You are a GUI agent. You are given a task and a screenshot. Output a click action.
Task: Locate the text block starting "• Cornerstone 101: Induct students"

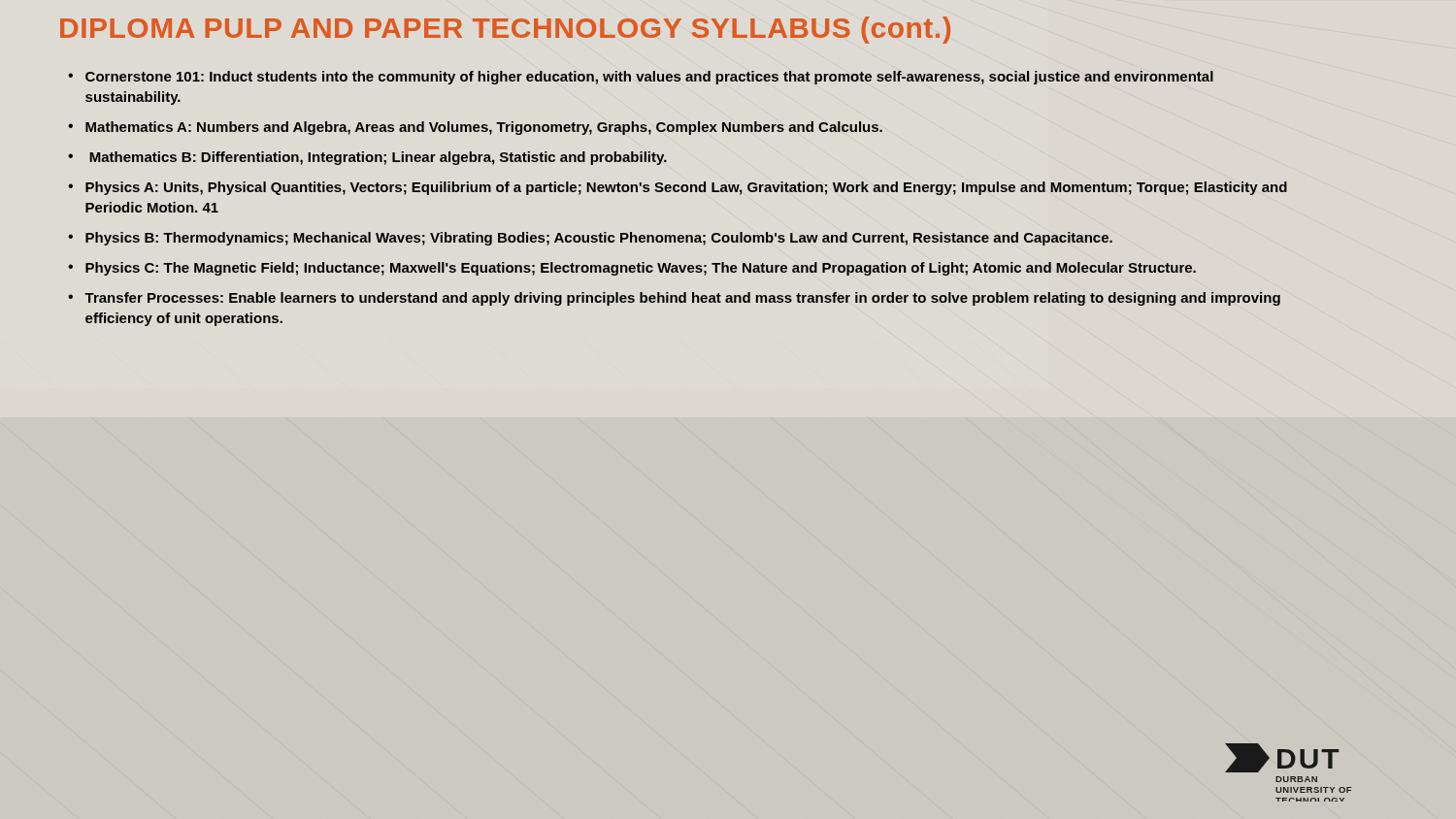coord(688,86)
